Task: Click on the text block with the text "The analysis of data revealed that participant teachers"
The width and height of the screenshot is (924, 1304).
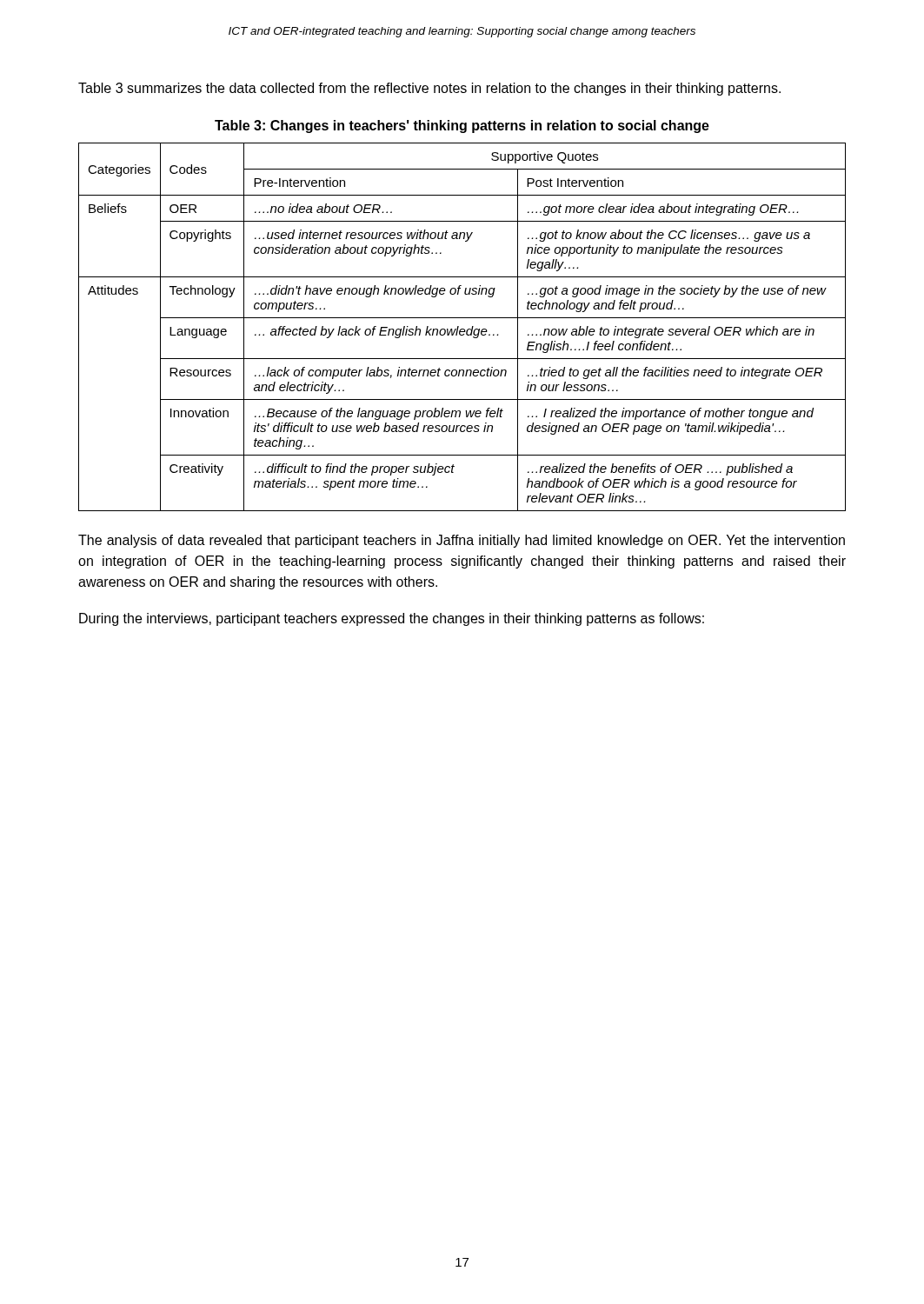Action: pos(462,561)
